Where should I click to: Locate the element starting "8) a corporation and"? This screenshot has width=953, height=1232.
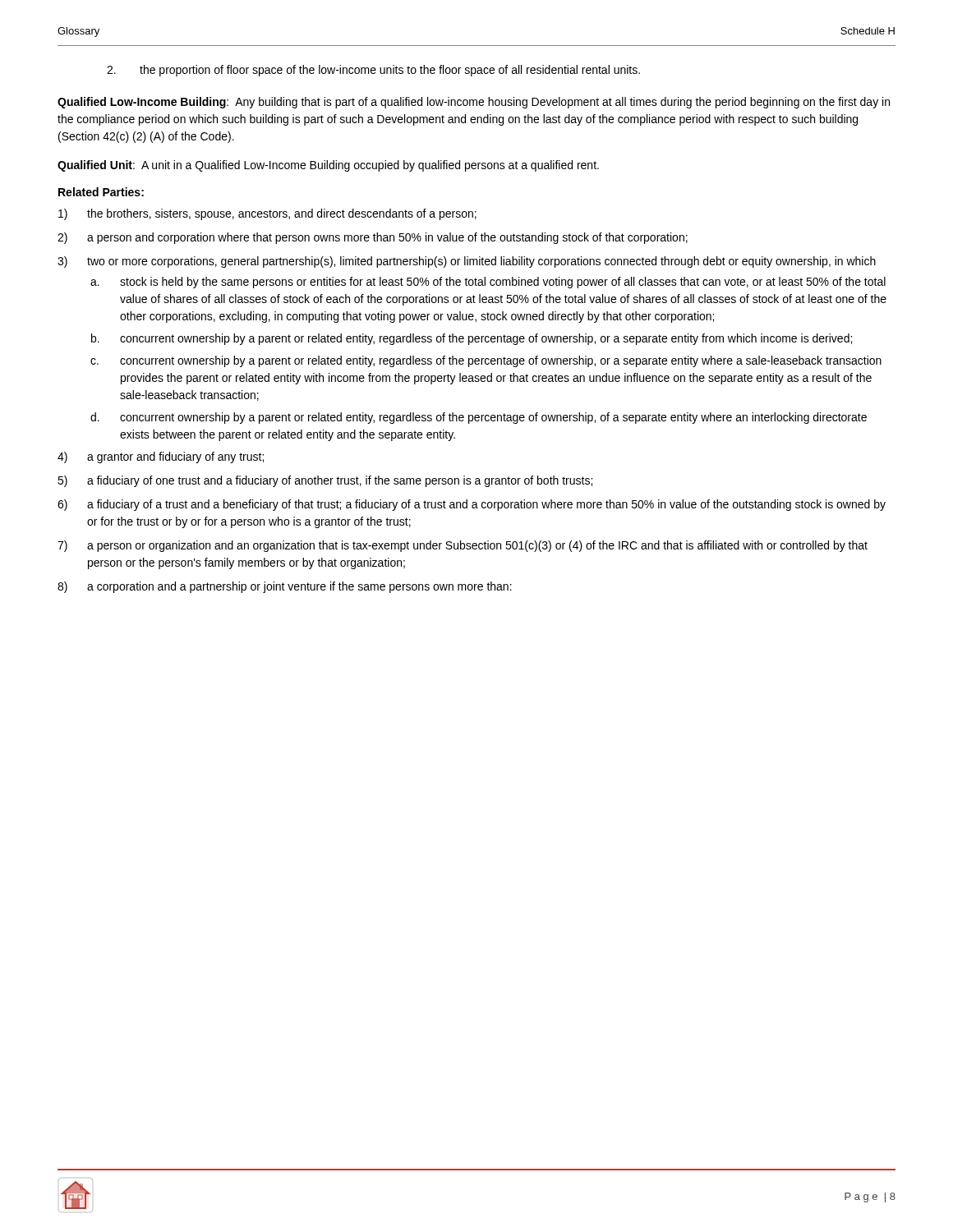click(285, 587)
